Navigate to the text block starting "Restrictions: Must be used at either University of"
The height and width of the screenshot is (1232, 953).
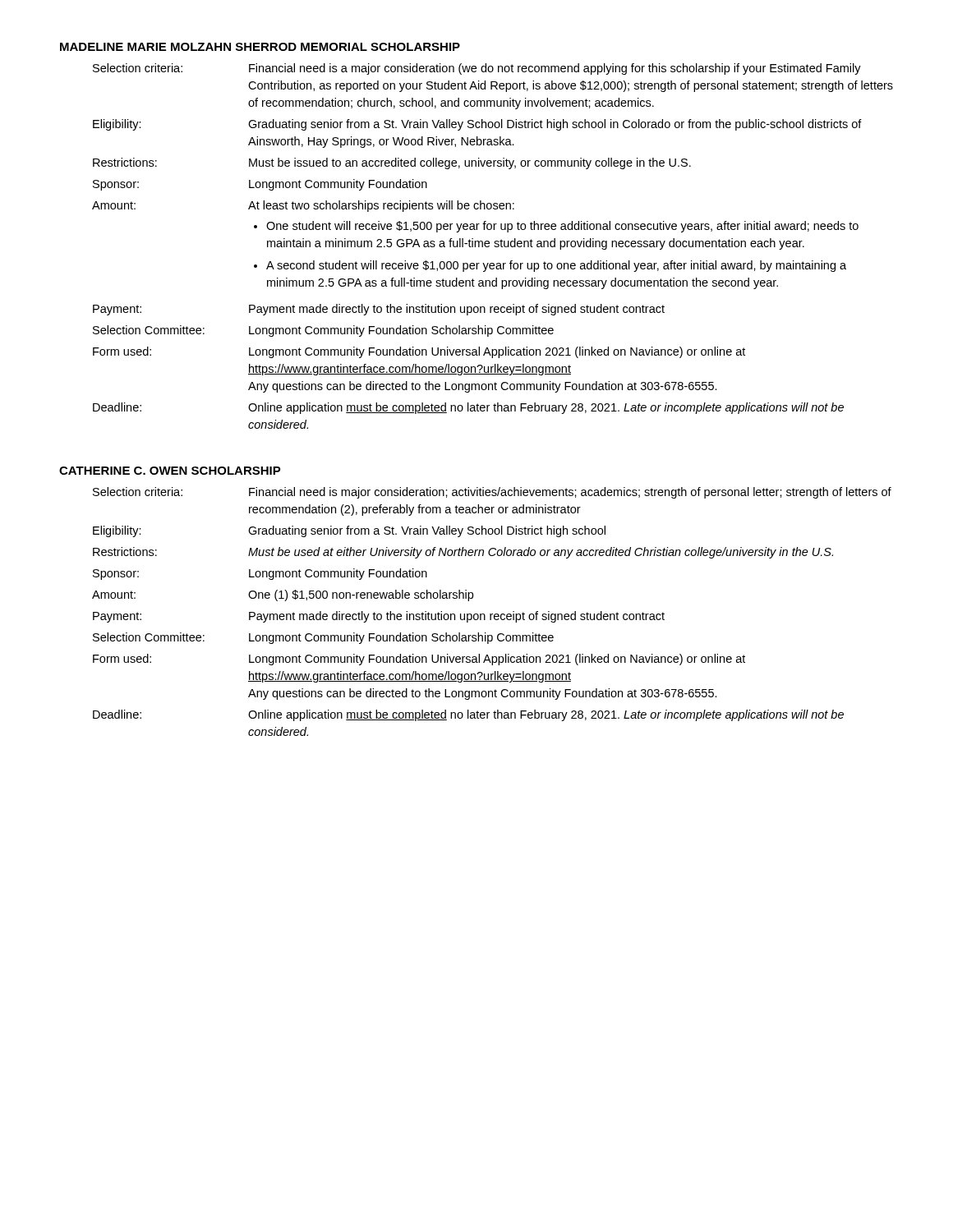(x=476, y=553)
